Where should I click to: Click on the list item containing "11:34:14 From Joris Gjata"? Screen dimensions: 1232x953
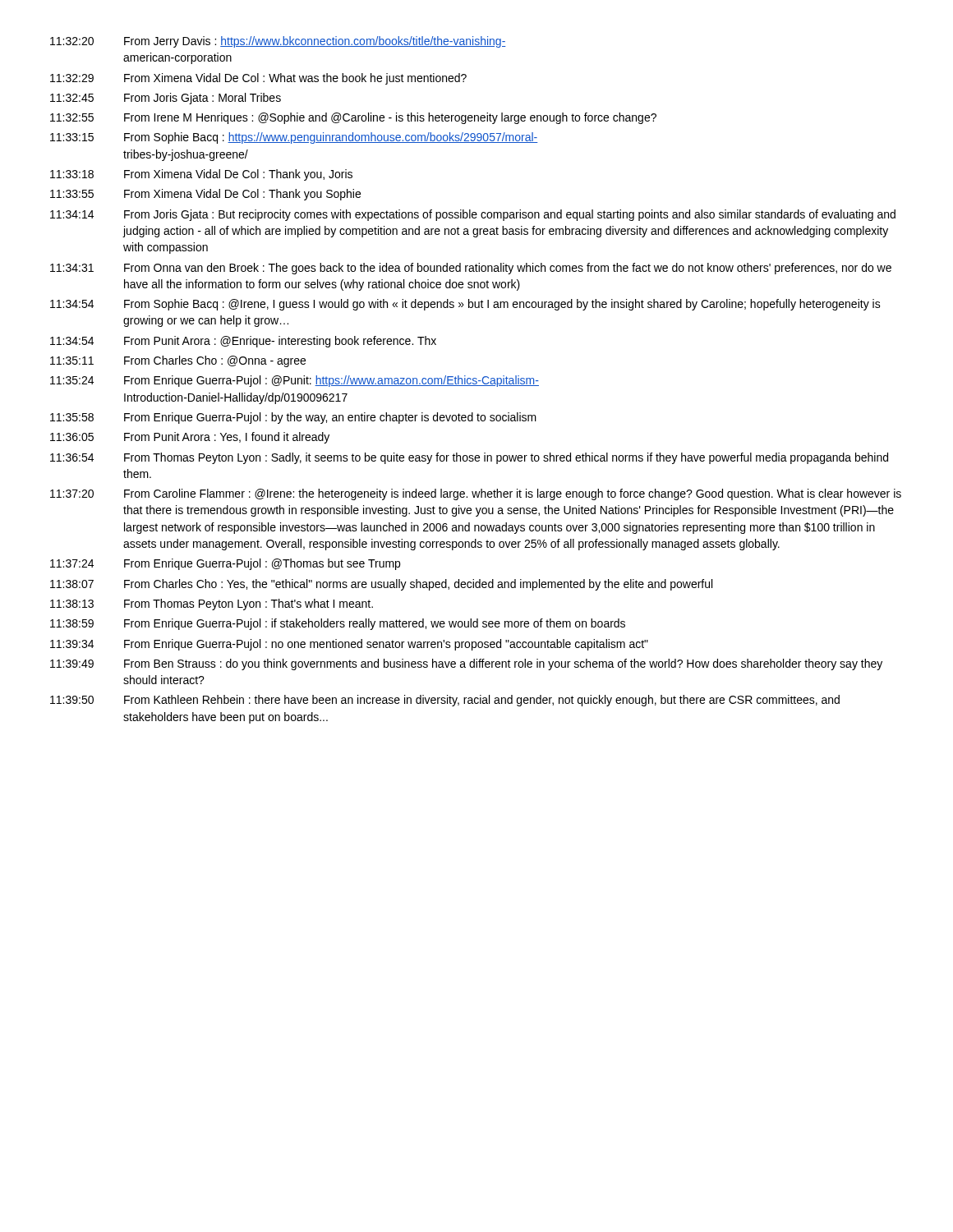pyautogui.click(x=476, y=231)
